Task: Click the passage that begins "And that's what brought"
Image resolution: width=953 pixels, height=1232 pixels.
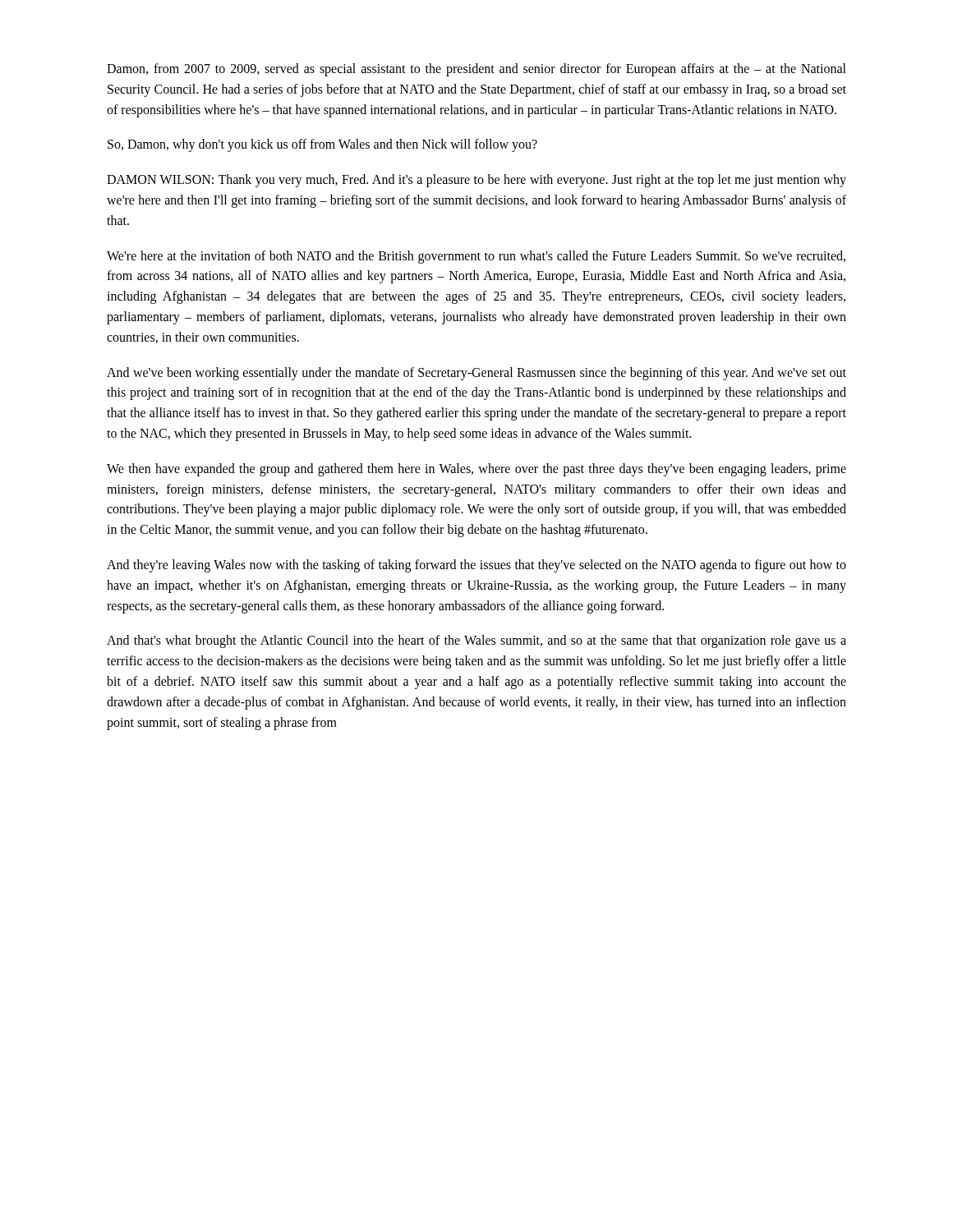Action: (x=476, y=681)
